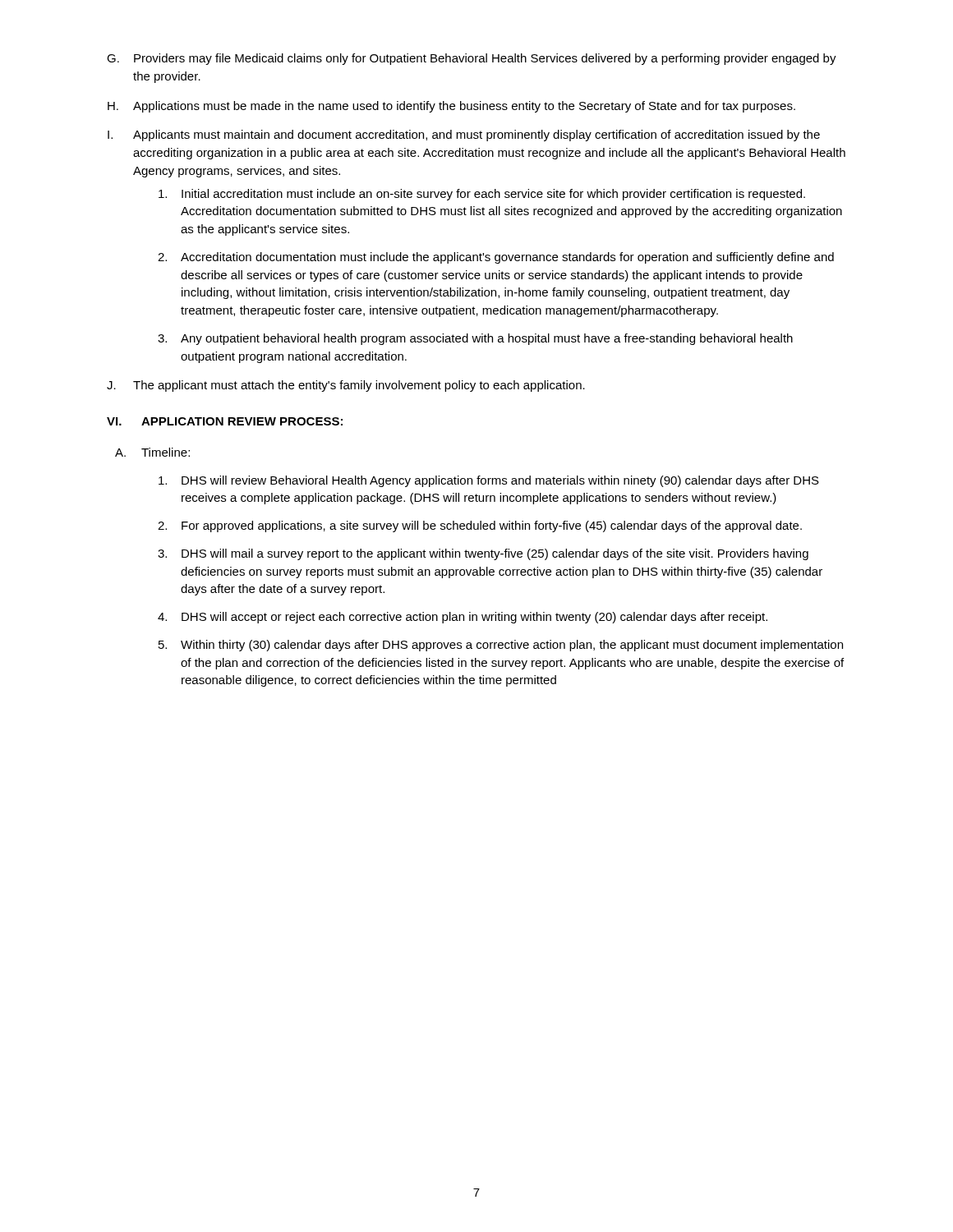Point to the block beginning "5. Within thirty (30)"

[502, 662]
